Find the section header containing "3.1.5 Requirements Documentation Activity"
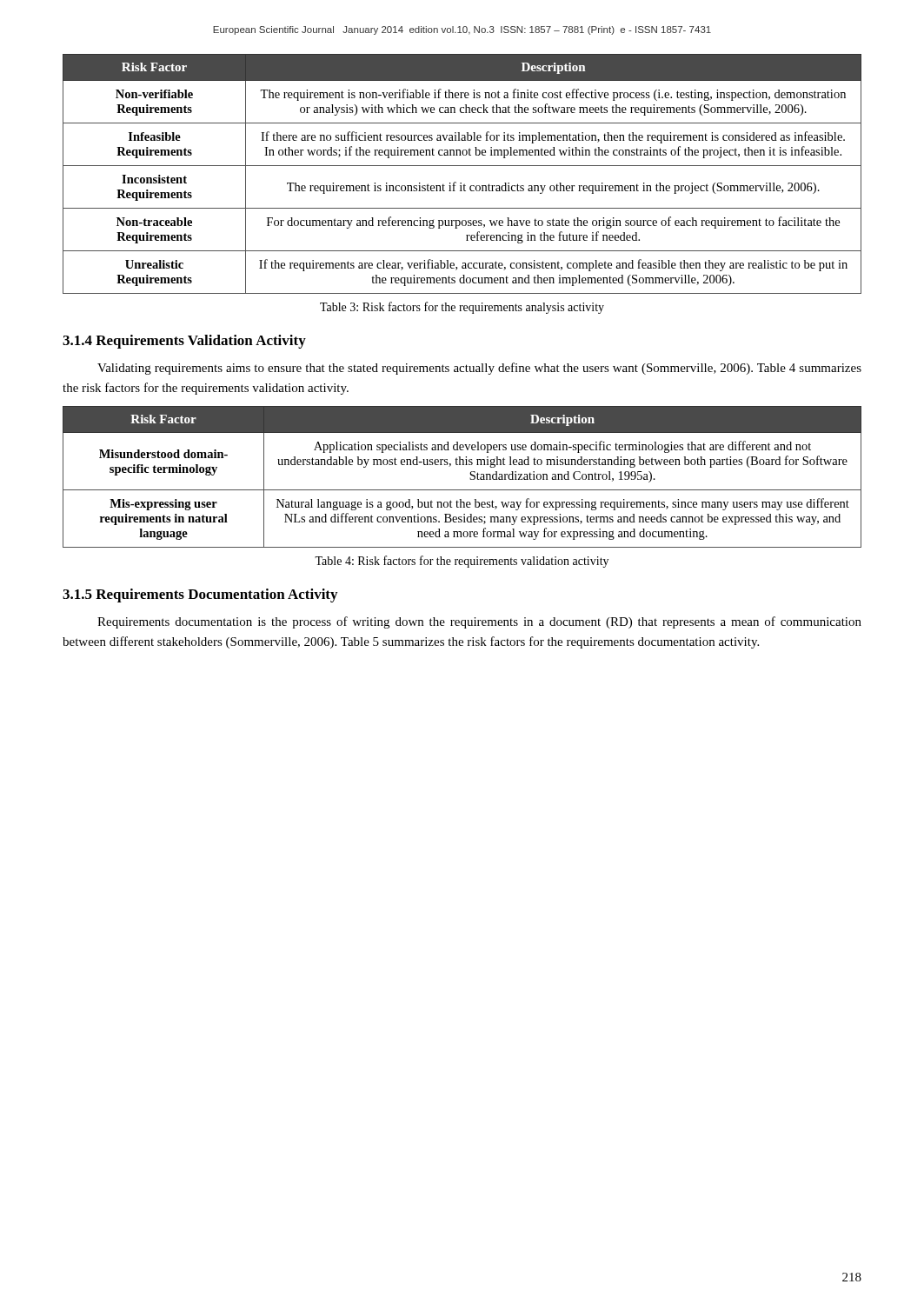924x1304 pixels. 200,594
